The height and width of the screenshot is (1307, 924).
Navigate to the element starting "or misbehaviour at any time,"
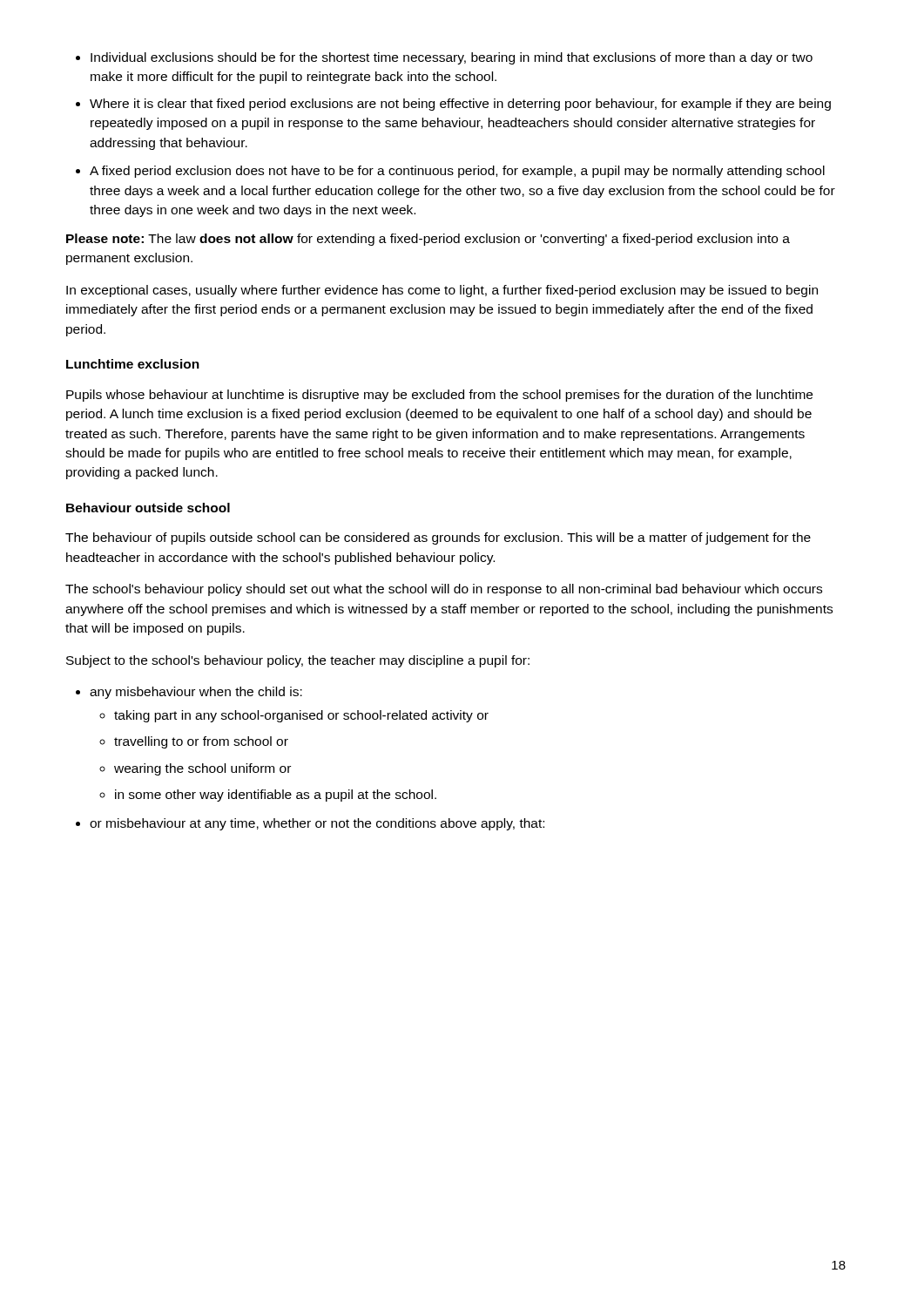455,823
